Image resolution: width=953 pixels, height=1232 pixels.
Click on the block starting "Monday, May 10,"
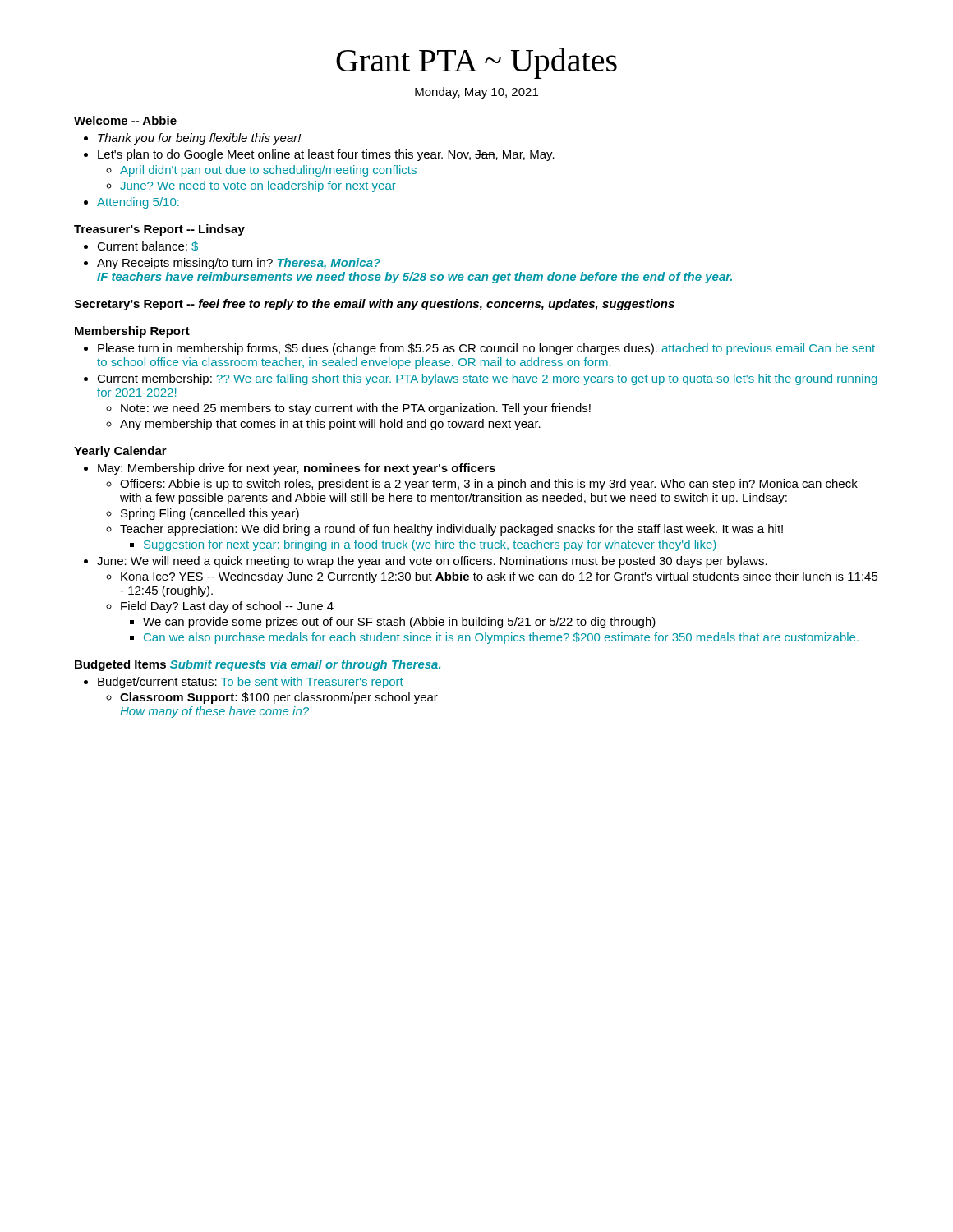(476, 92)
